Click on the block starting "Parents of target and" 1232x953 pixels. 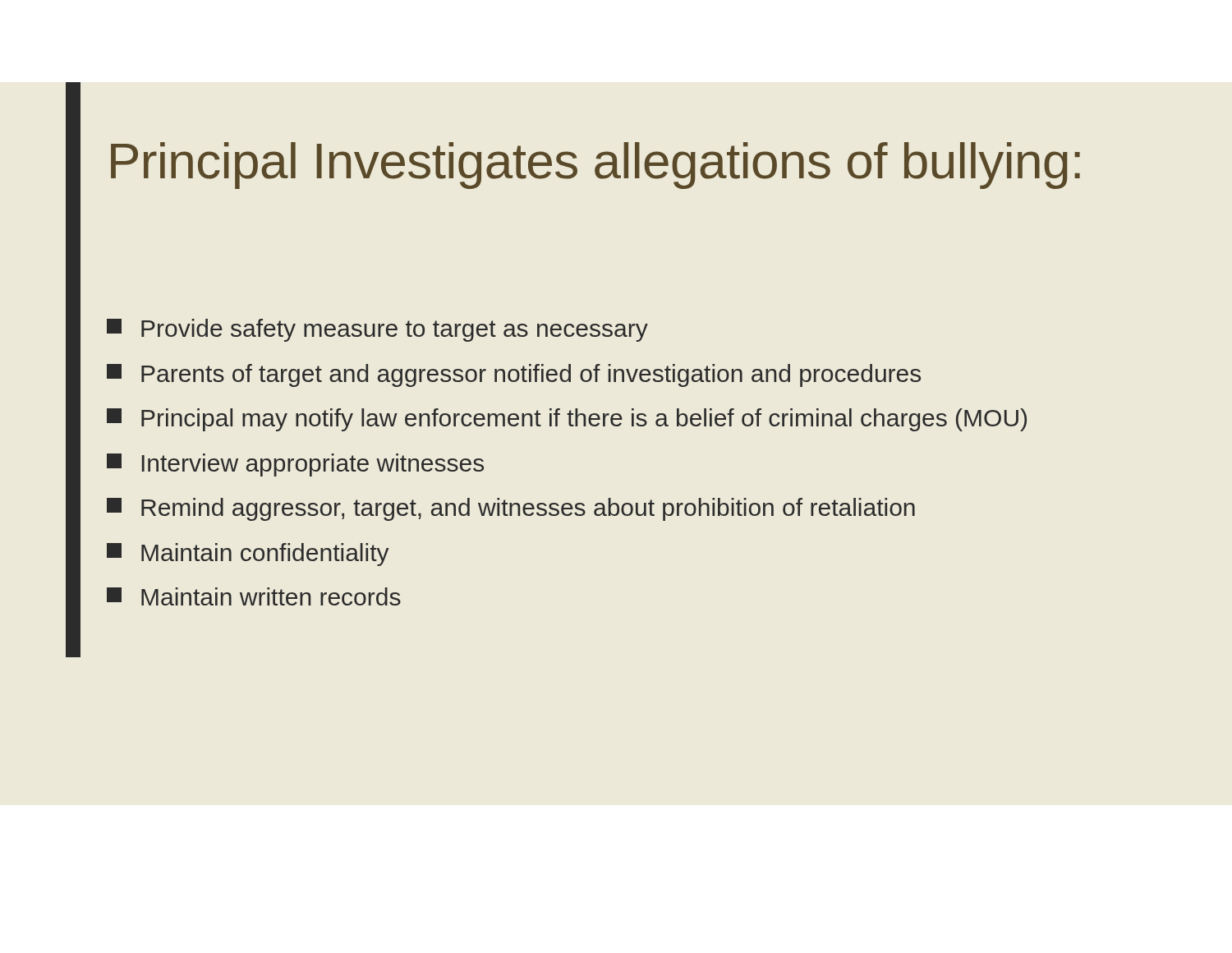click(x=600, y=374)
